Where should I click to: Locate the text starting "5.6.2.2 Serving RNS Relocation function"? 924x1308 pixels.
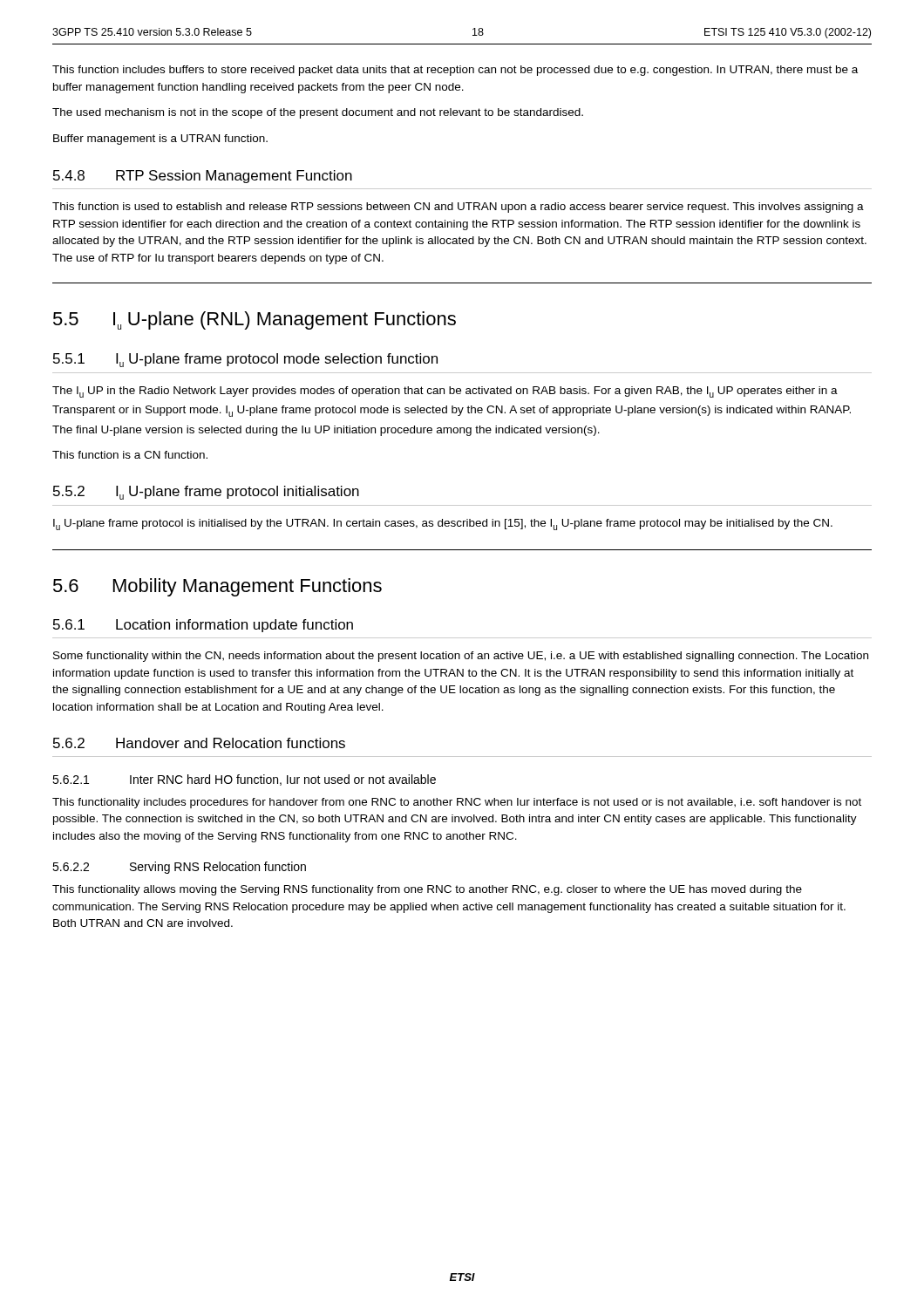coord(180,867)
